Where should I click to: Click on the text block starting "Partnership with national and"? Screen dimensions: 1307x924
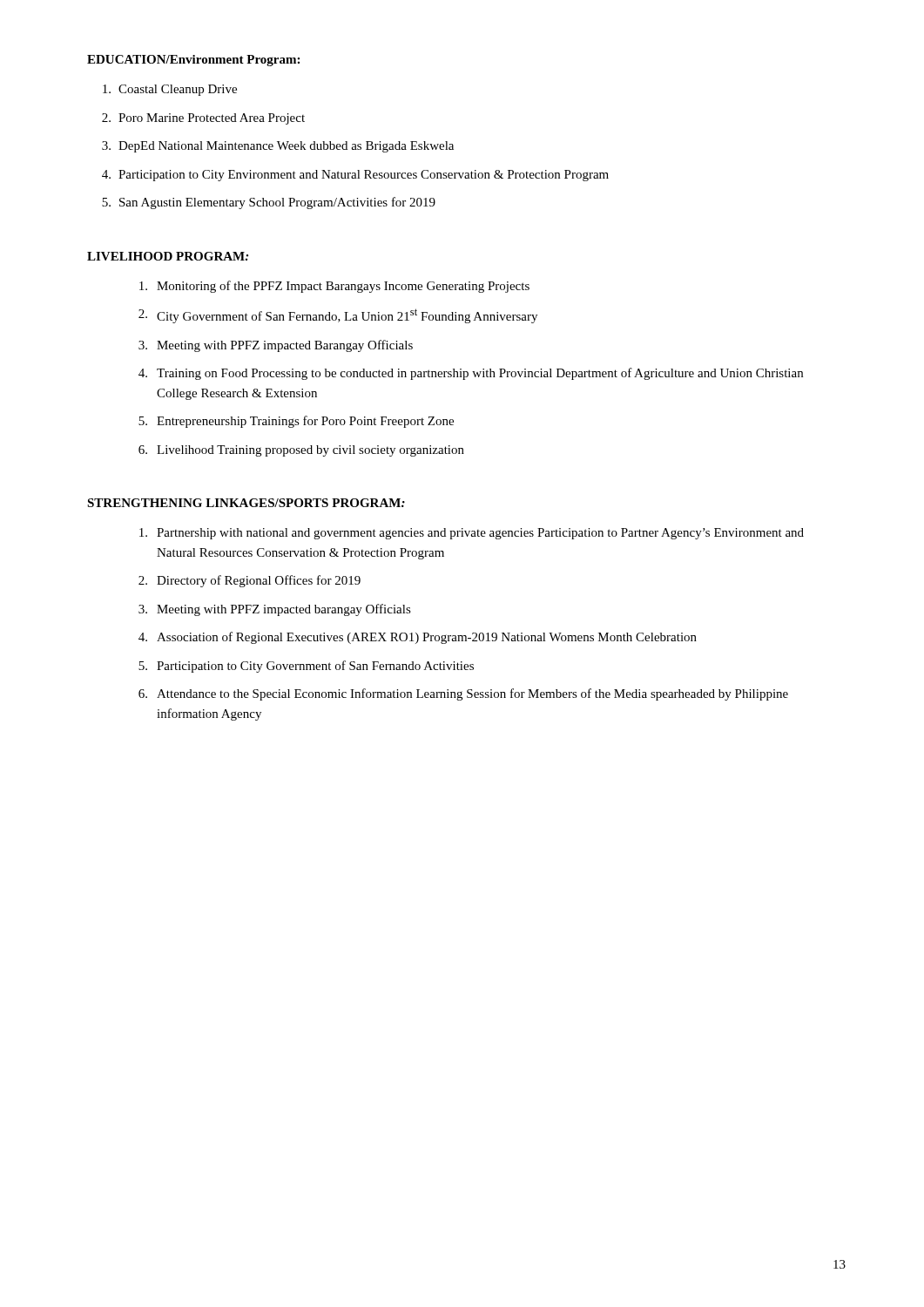[x=479, y=542]
